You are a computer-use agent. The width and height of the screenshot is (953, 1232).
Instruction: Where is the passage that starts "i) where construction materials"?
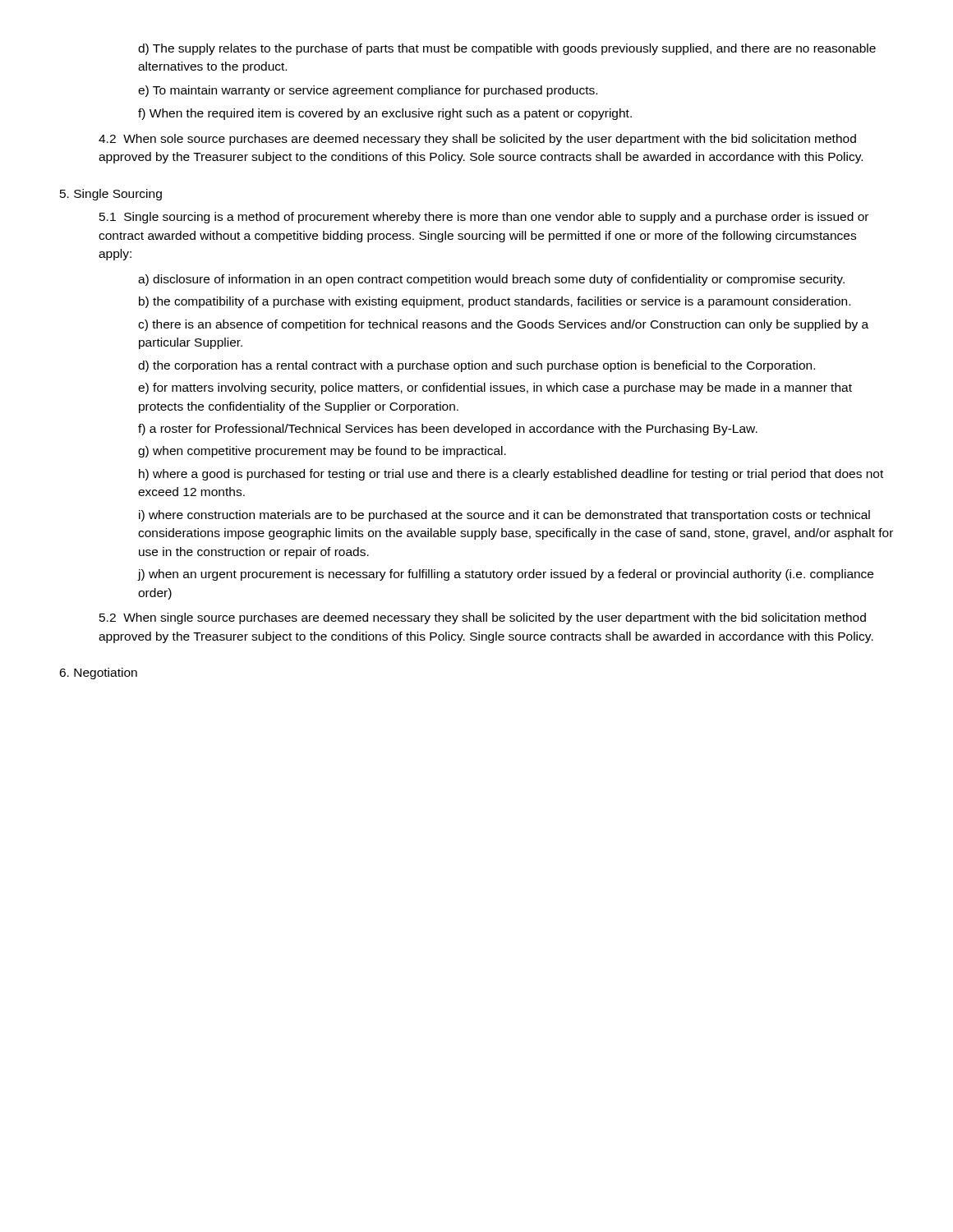pyautogui.click(x=516, y=533)
